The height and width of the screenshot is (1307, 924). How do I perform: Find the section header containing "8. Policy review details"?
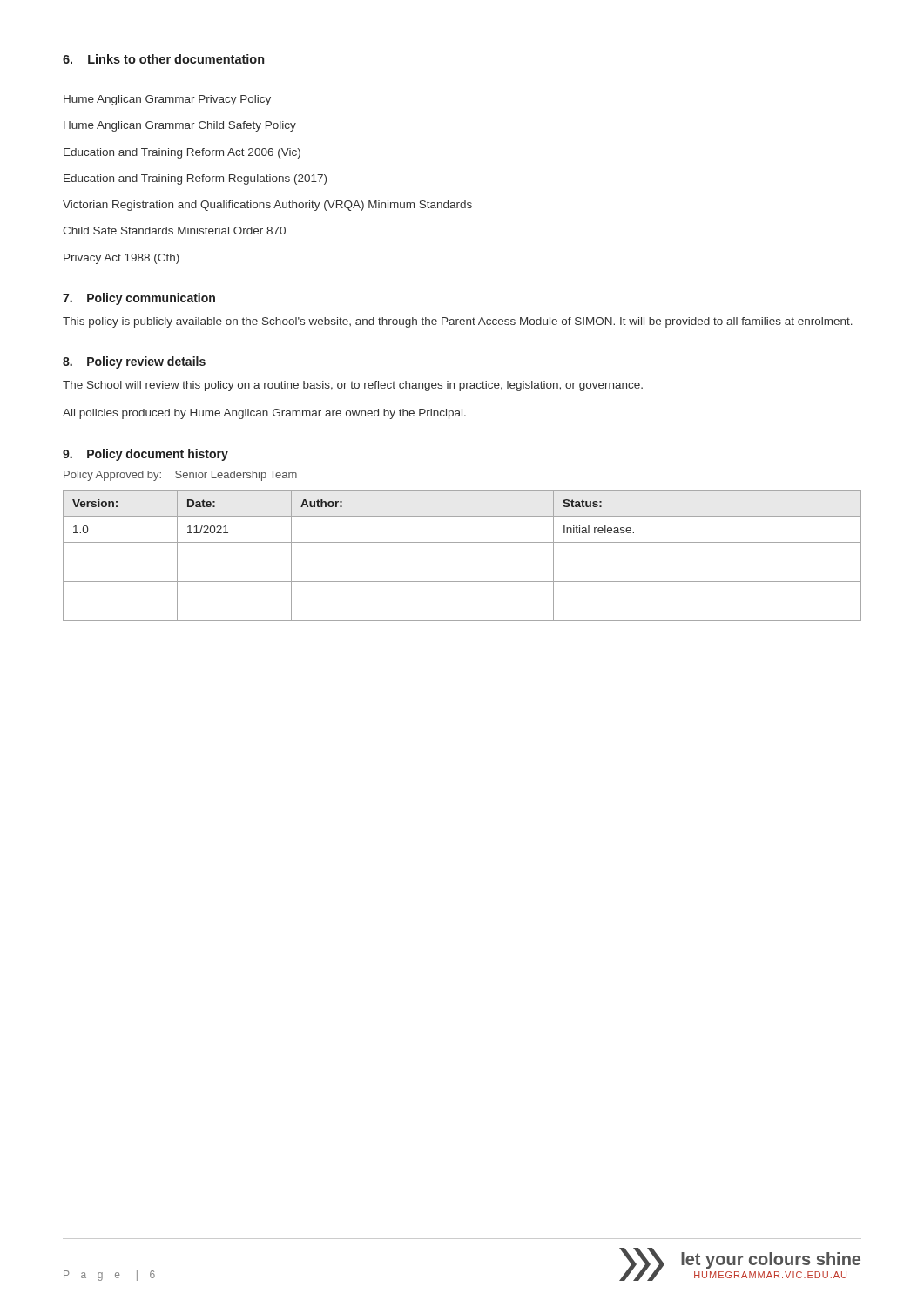(134, 362)
